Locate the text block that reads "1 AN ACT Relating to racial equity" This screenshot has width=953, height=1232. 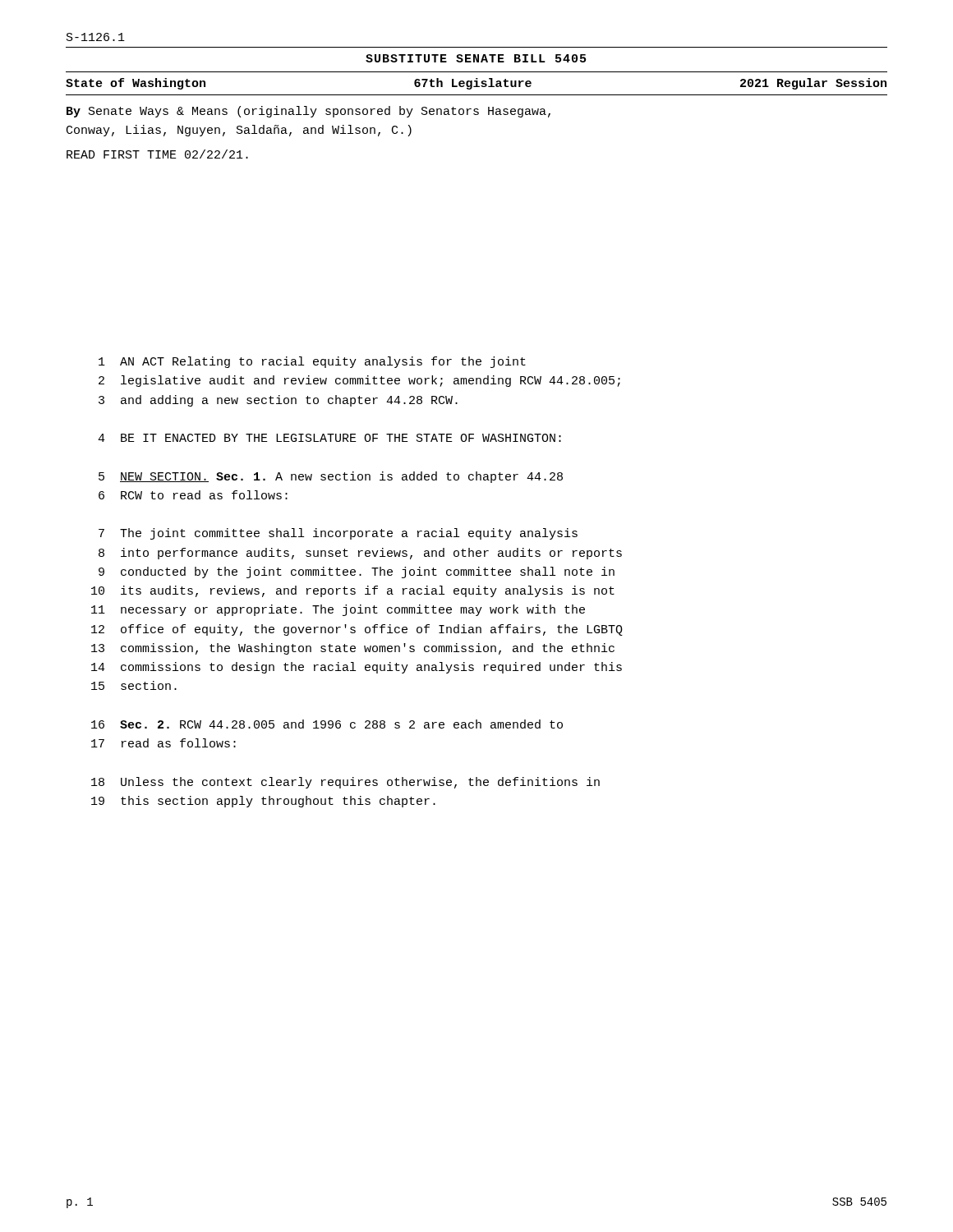pos(476,382)
